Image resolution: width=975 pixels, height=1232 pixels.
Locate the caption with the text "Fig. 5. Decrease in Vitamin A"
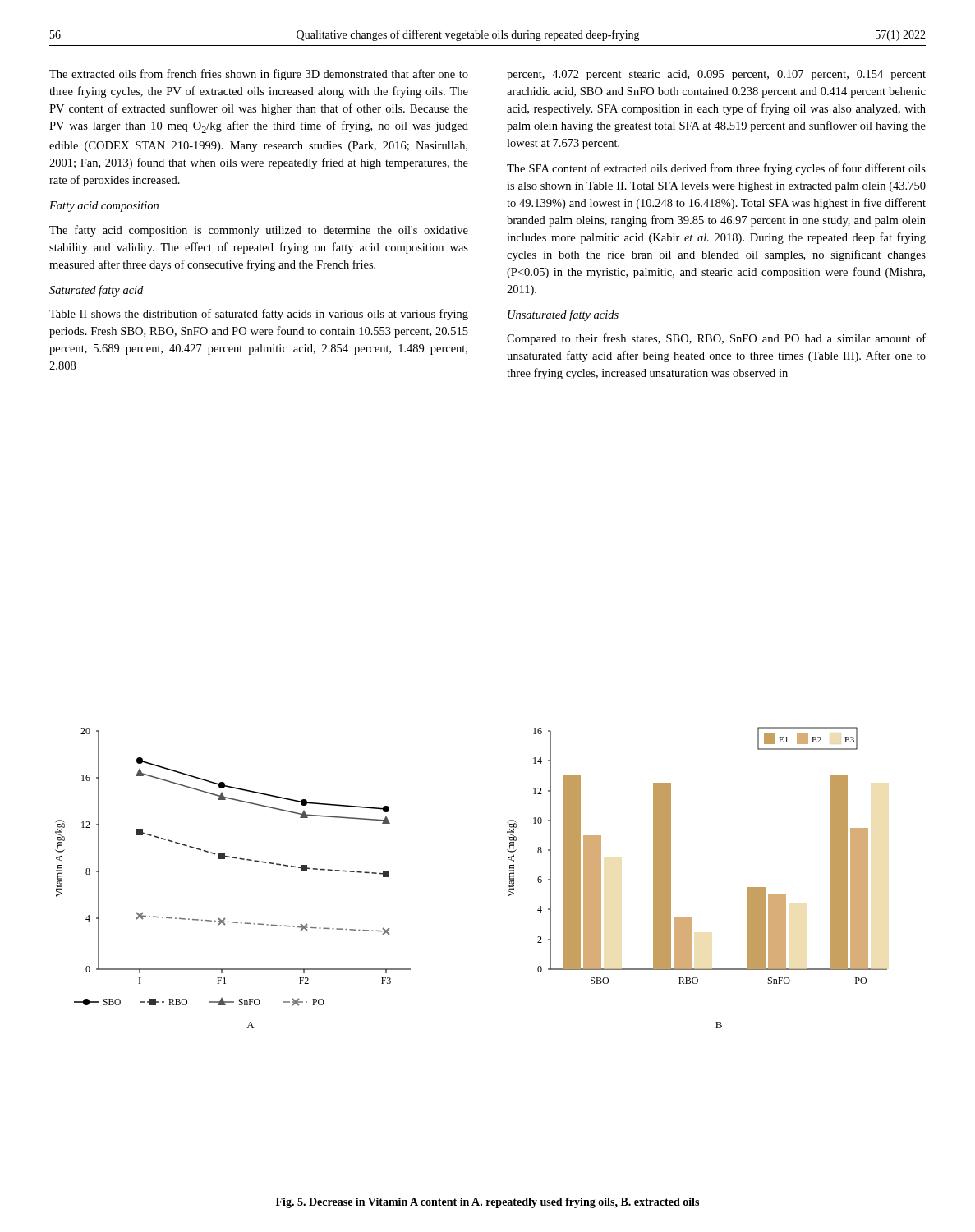point(488,1202)
